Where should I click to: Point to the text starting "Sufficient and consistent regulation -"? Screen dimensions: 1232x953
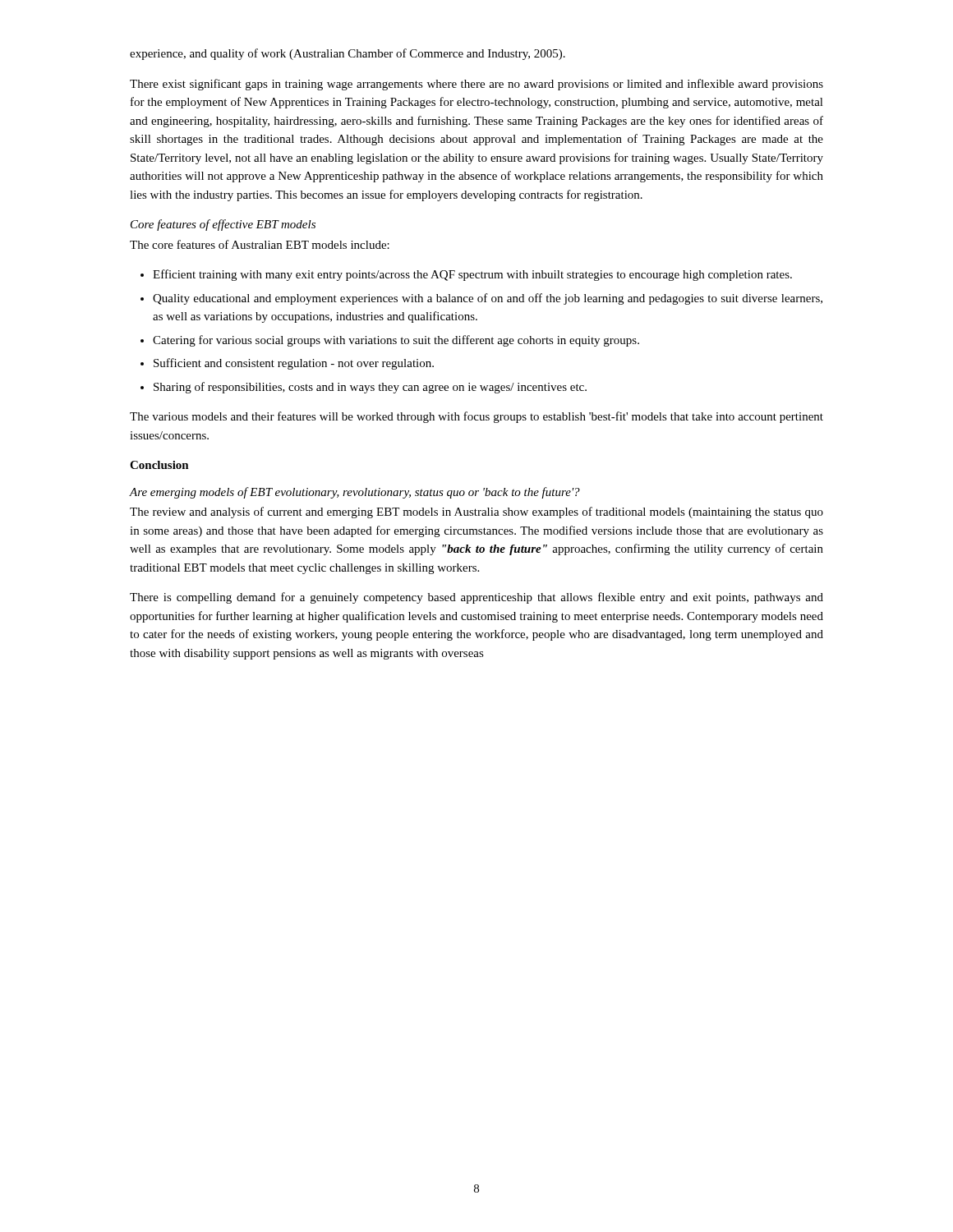[x=294, y=364]
